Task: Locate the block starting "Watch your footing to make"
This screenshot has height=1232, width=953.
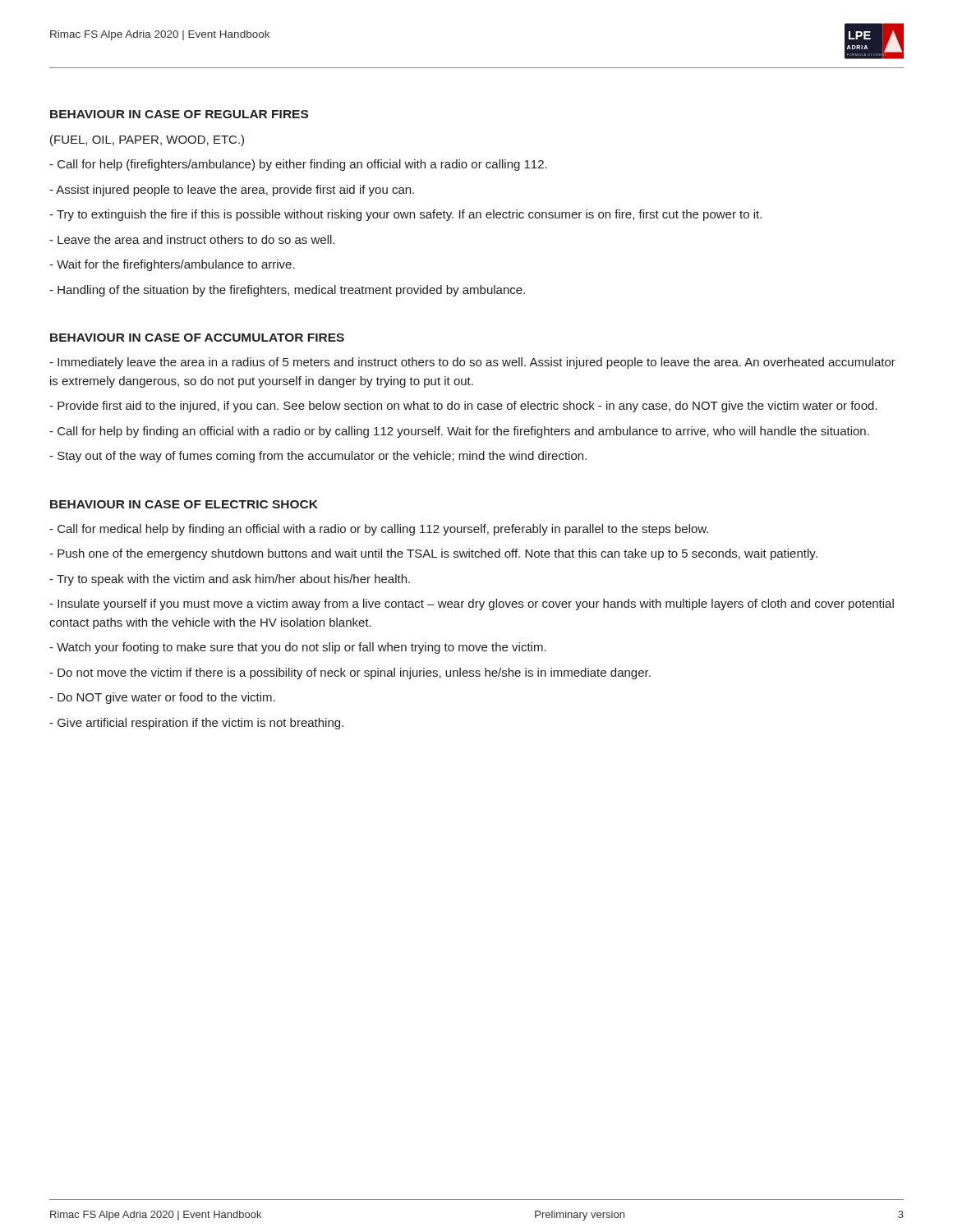Action: tap(298, 647)
